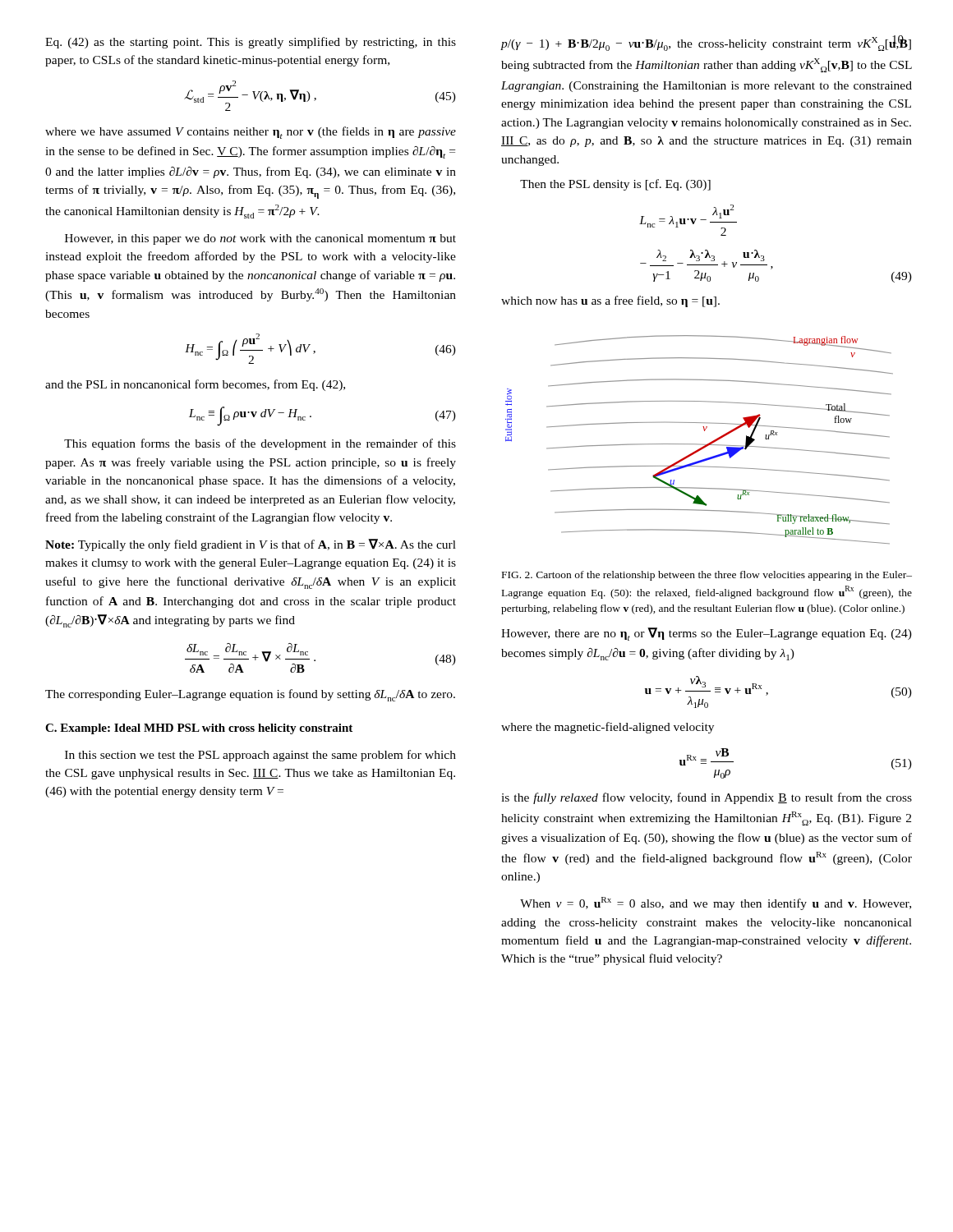Select the passage starting "ℒstd = ρv22"
953x1232 pixels.
tap(320, 95)
